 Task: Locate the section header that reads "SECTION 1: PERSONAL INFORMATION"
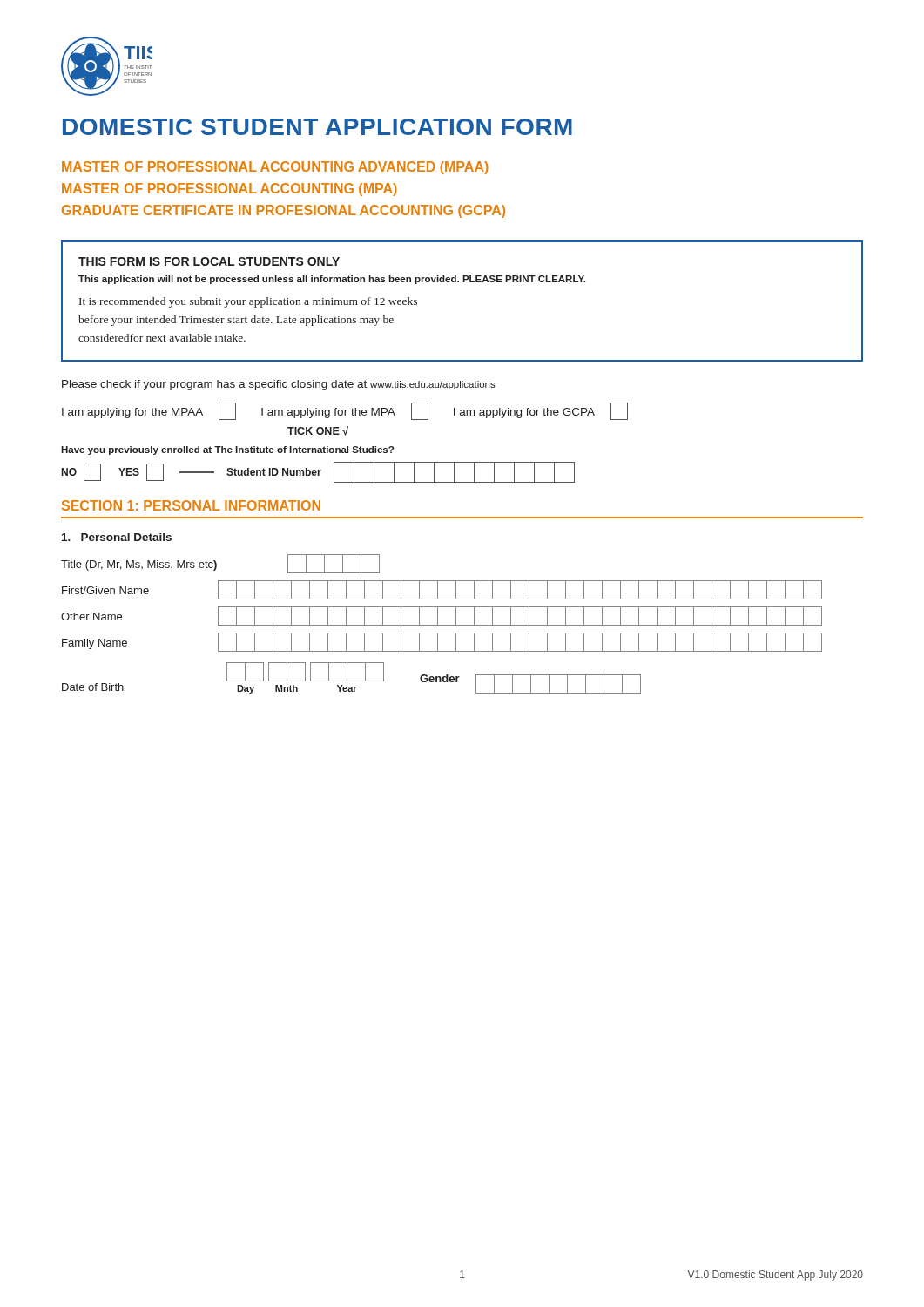[x=191, y=506]
